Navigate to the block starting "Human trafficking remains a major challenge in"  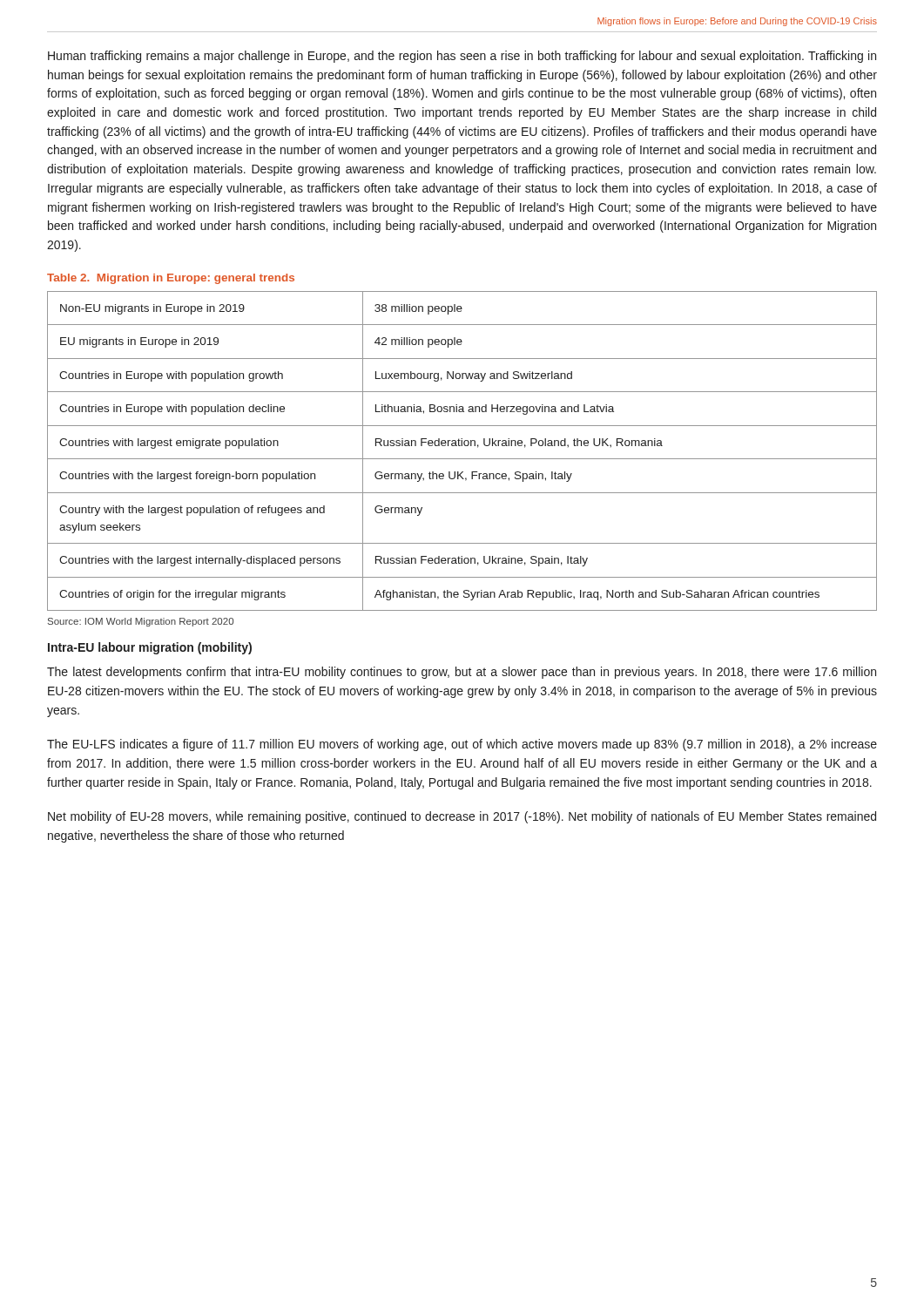tap(462, 150)
